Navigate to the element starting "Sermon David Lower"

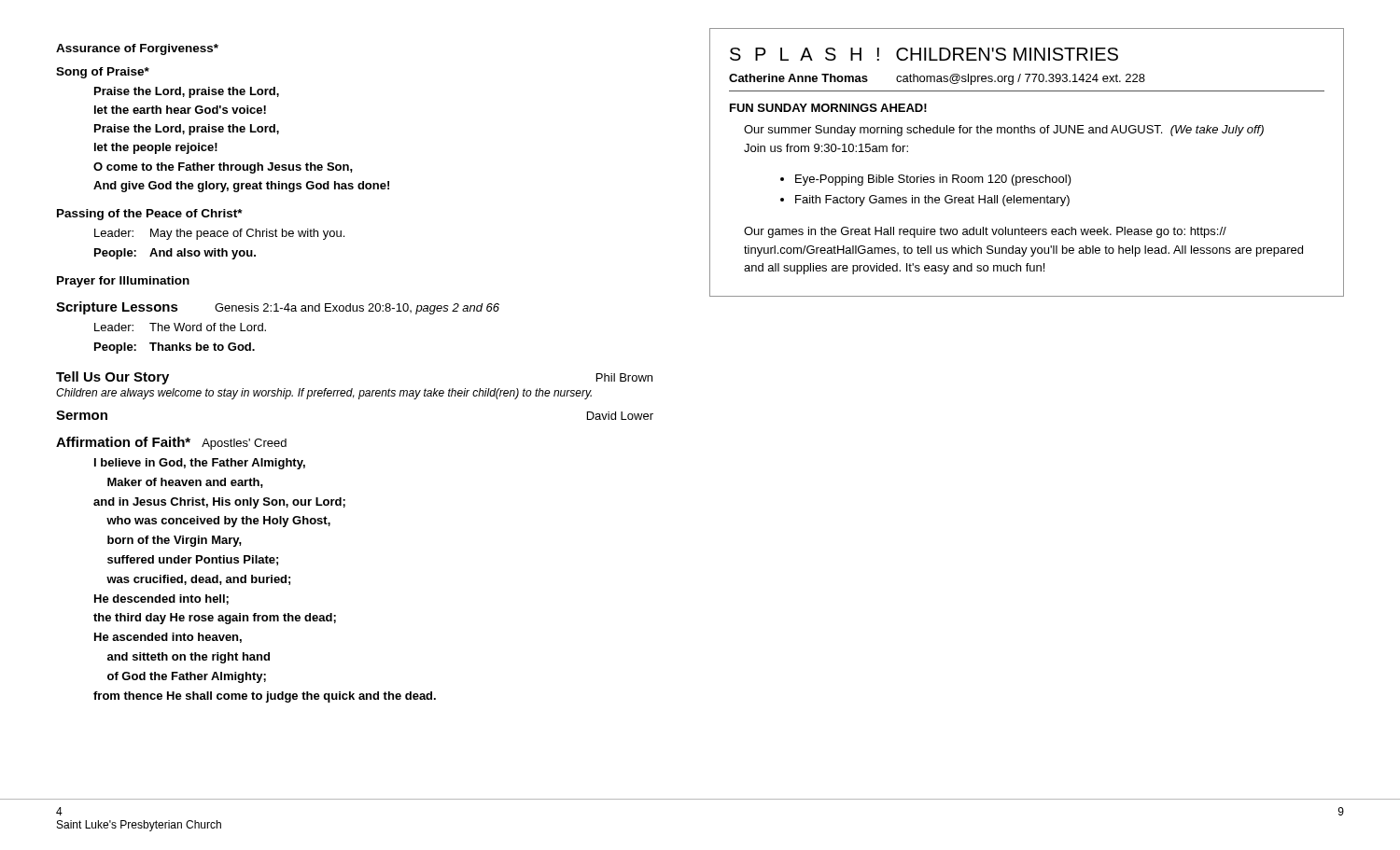click(x=84, y=415)
